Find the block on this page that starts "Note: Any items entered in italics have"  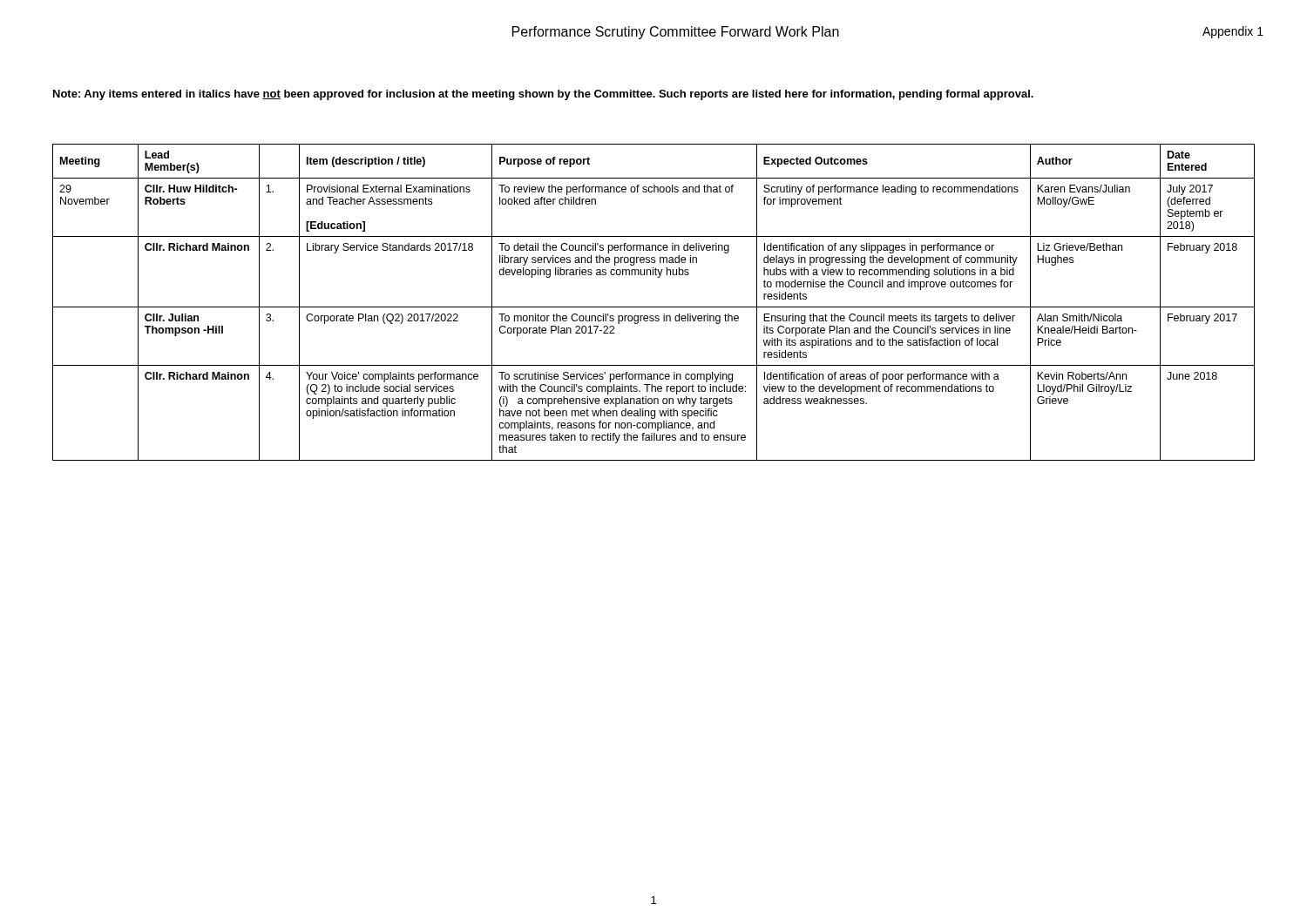543,94
